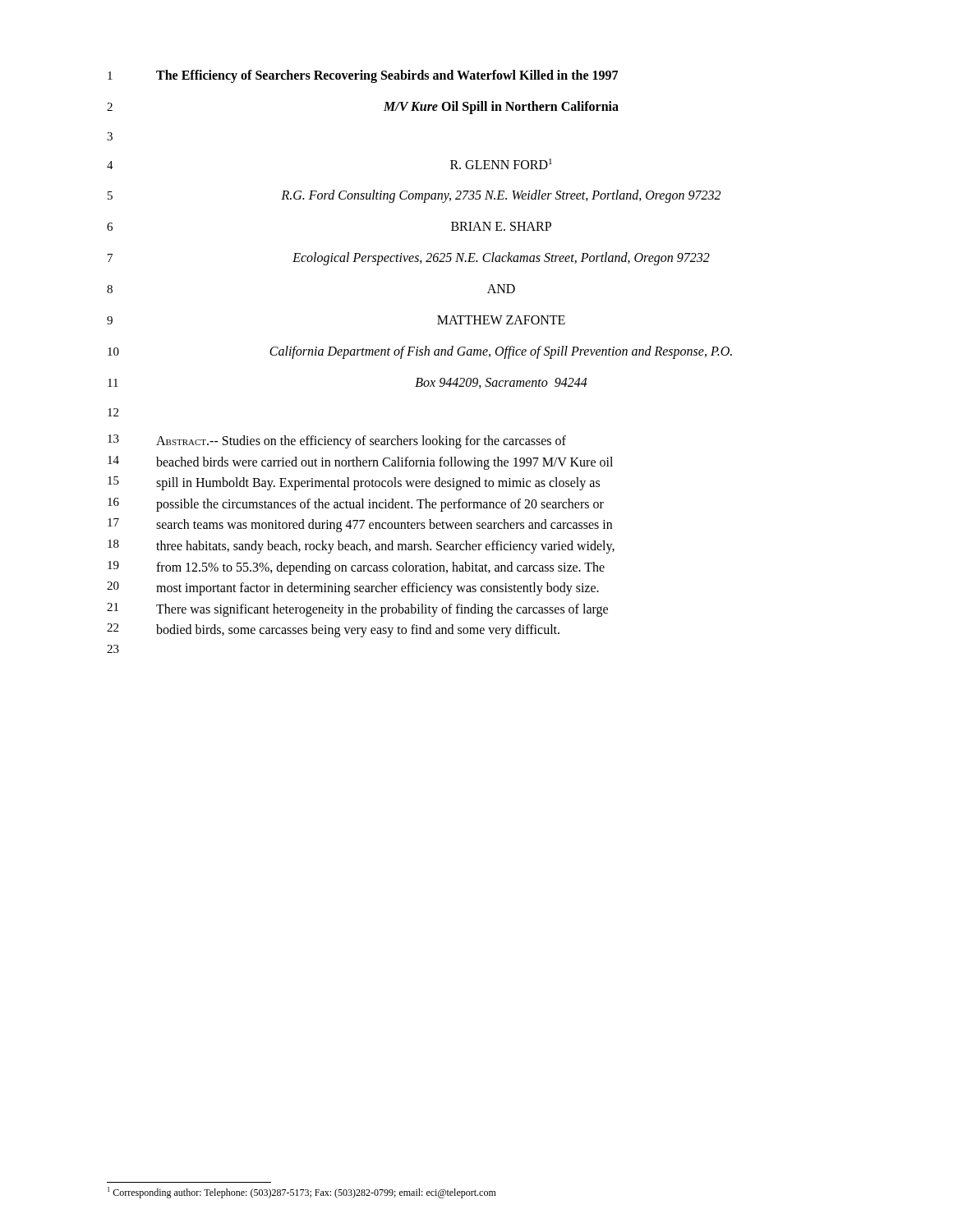Where is the passage that starts "most important factor in determining"?
The height and width of the screenshot is (1232, 953).
378,588
